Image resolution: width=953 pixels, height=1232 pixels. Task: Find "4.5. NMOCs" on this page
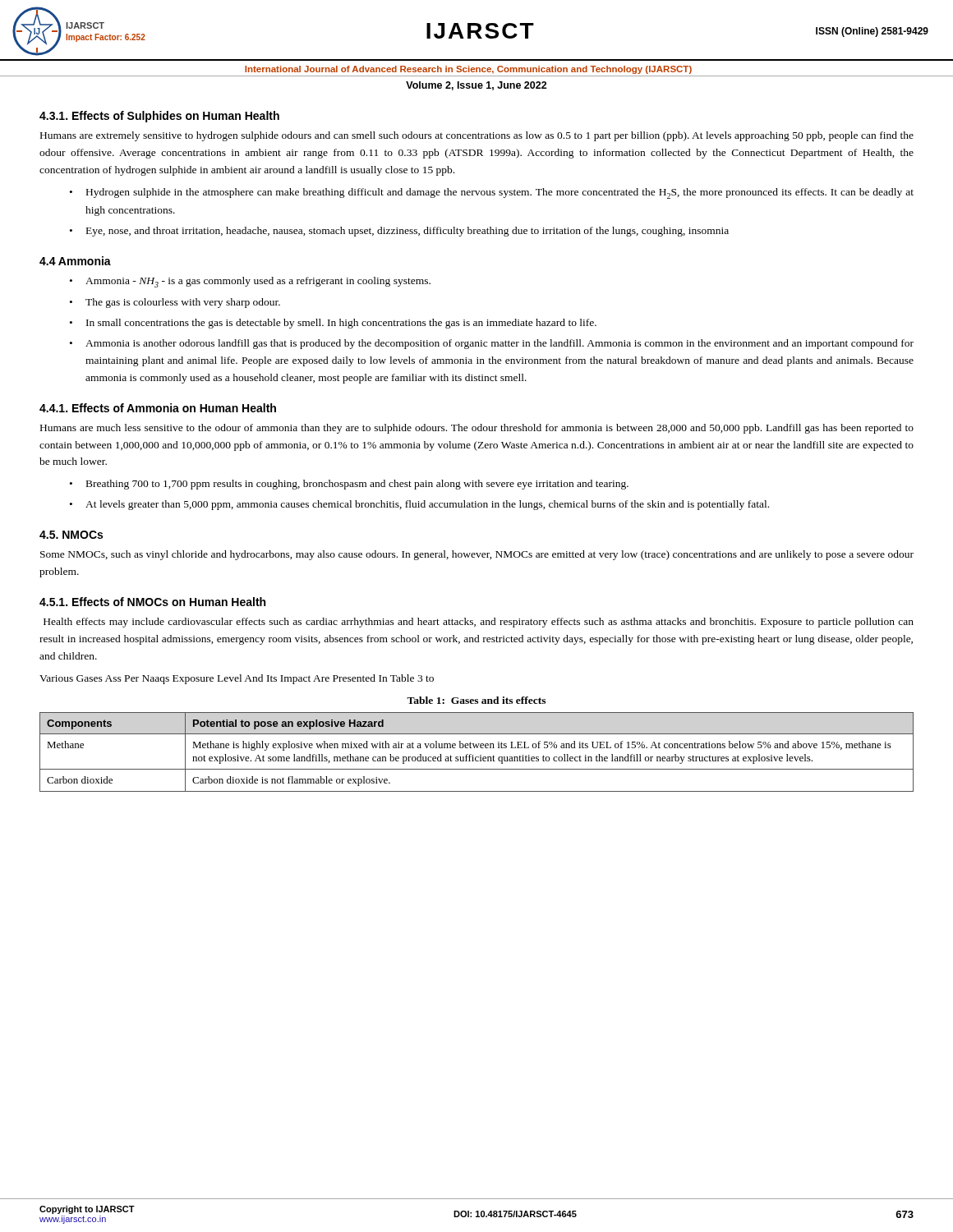71,535
